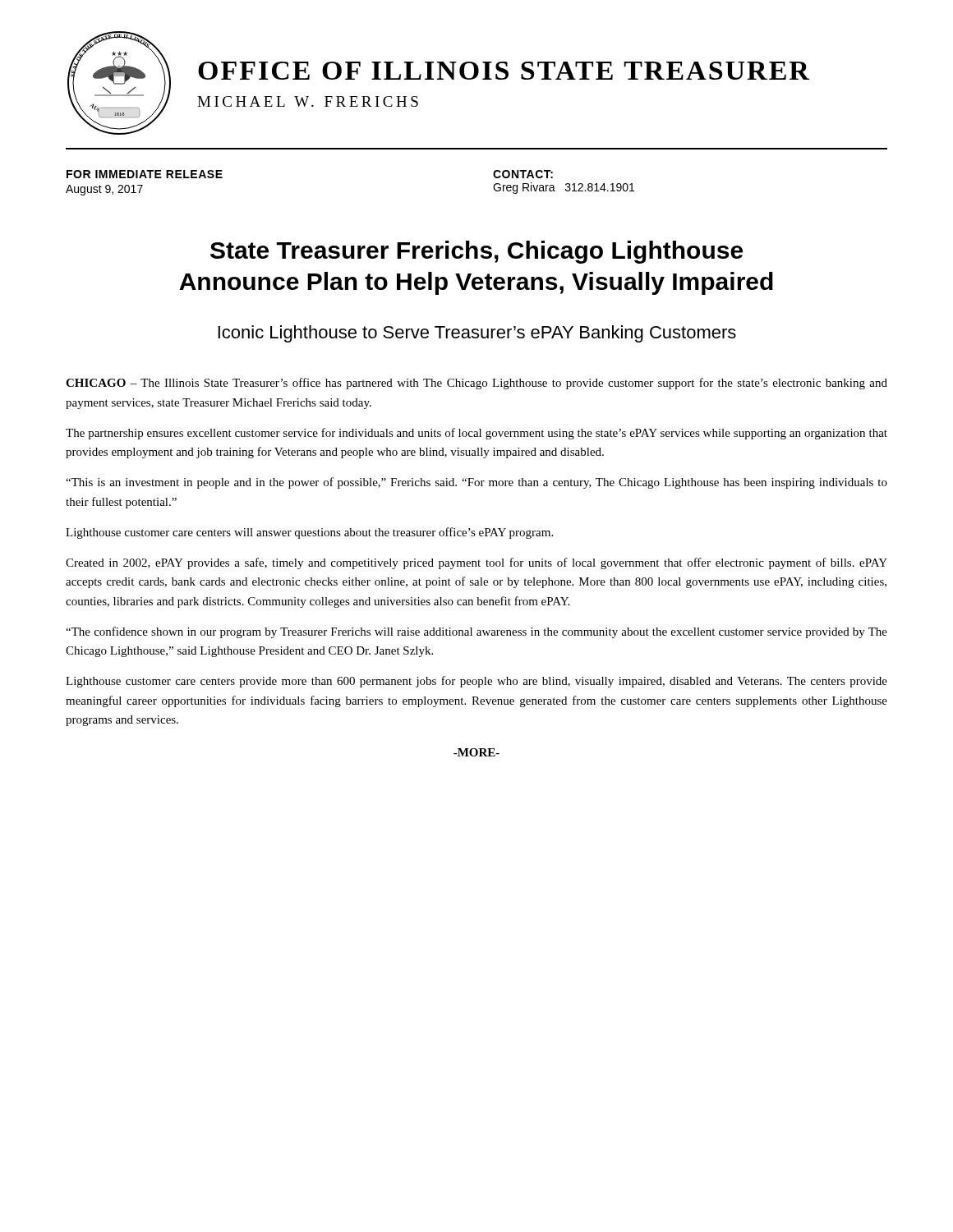Click the passage that begins "Lighthouse customer care centers provide"

pos(476,700)
